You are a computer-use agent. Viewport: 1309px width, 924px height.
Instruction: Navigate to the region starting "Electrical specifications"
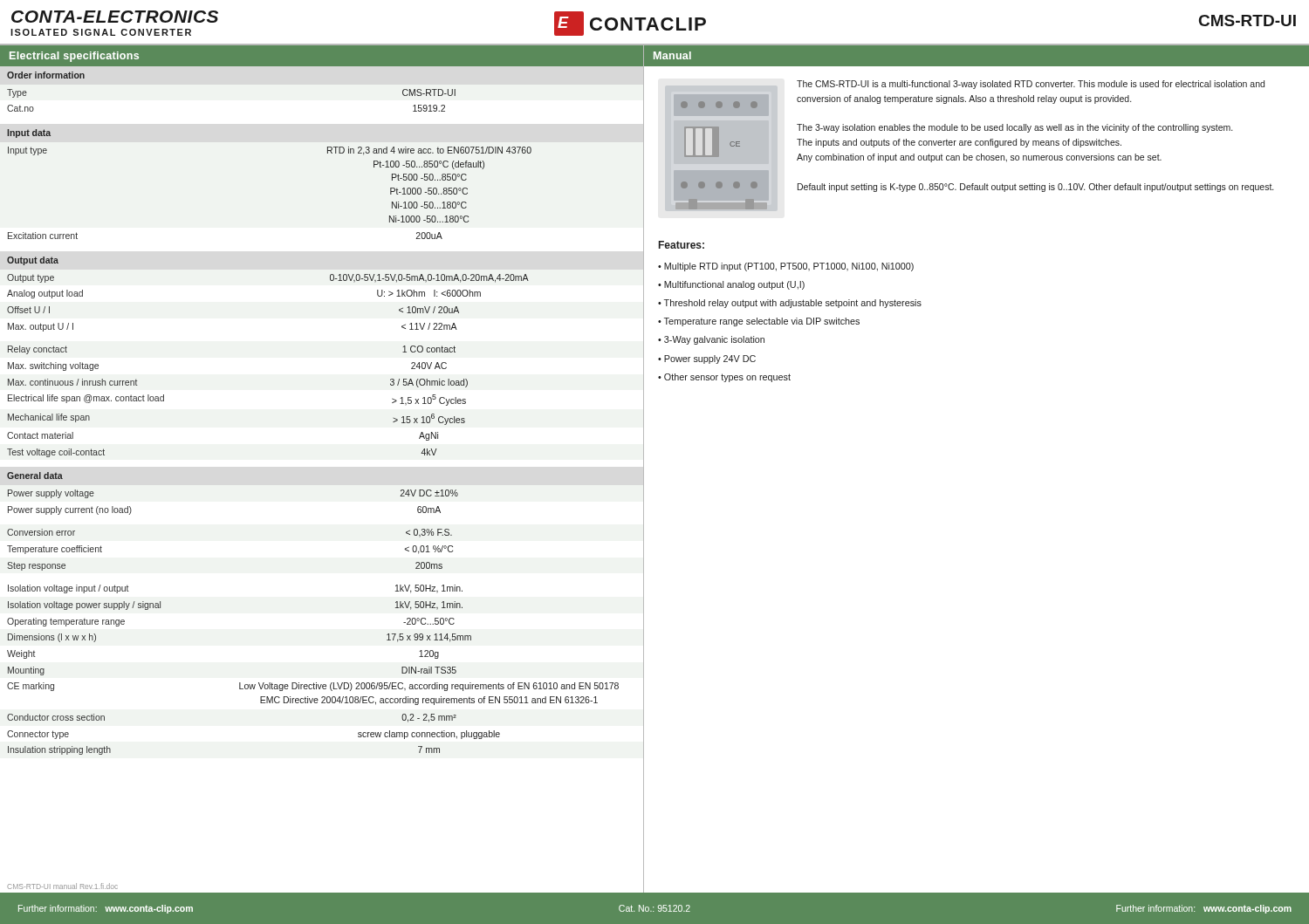pyautogui.click(x=74, y=56)
